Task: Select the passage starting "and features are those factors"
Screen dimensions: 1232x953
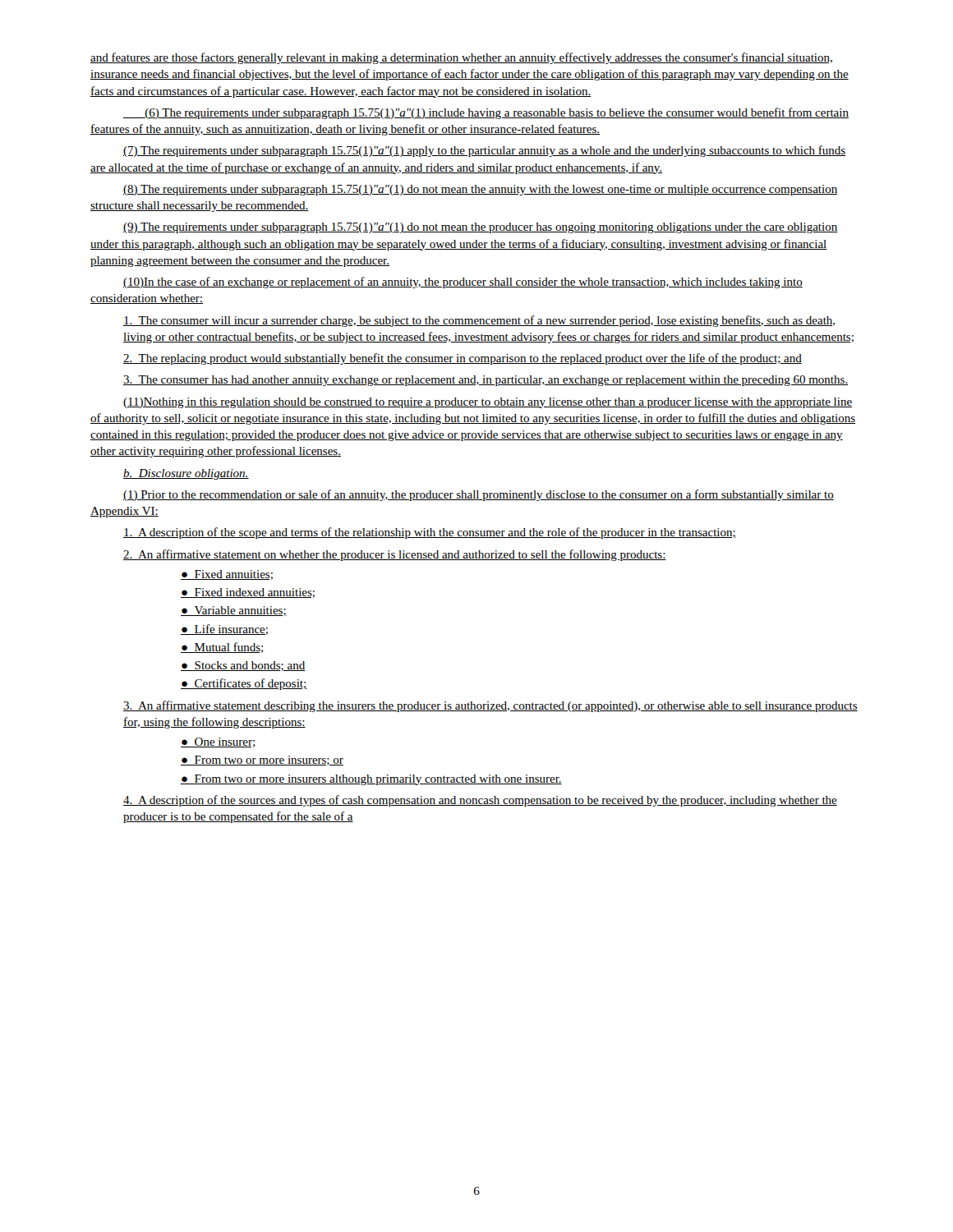Action: [469, 74]
